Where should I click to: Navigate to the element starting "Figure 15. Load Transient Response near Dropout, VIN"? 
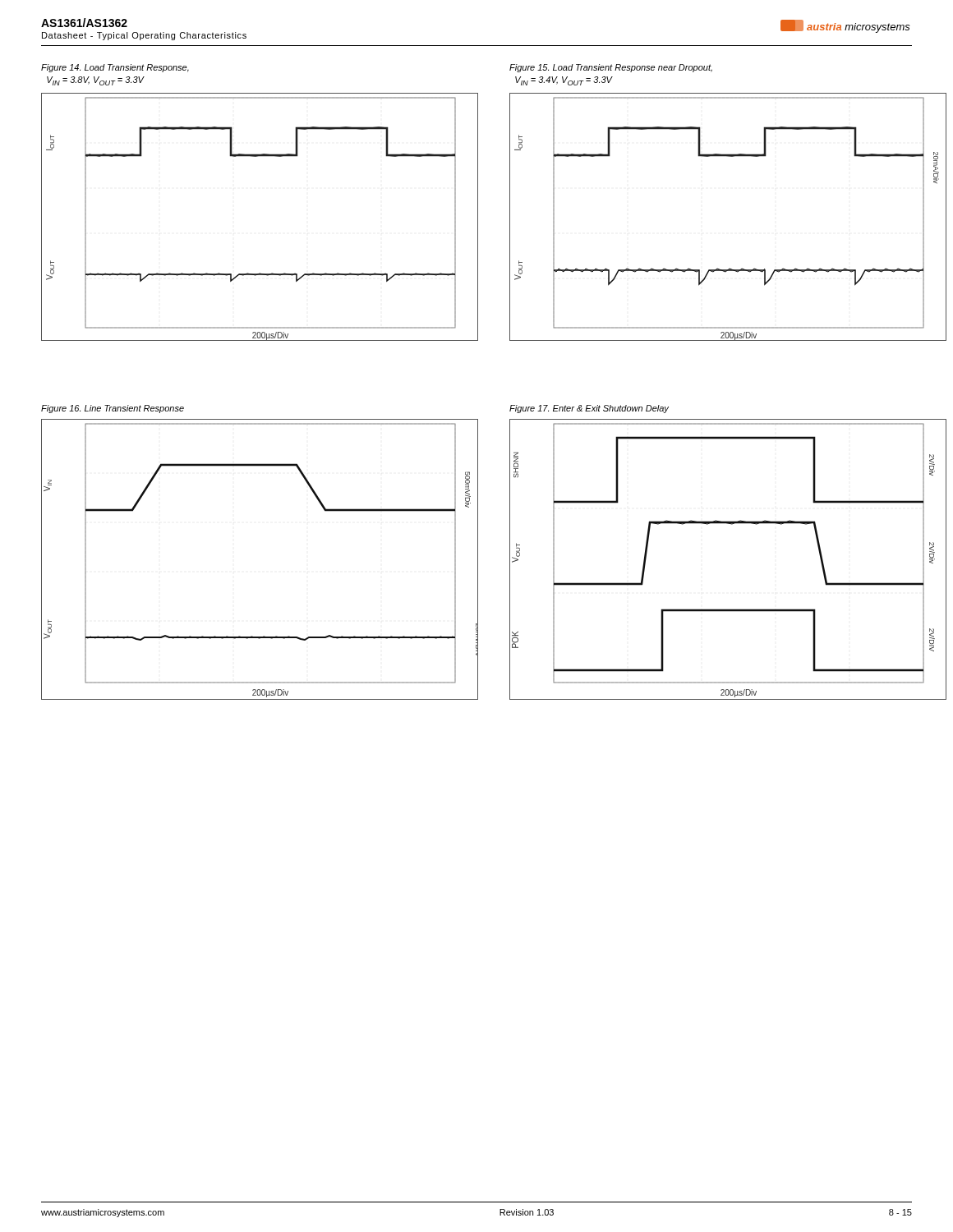611,75
